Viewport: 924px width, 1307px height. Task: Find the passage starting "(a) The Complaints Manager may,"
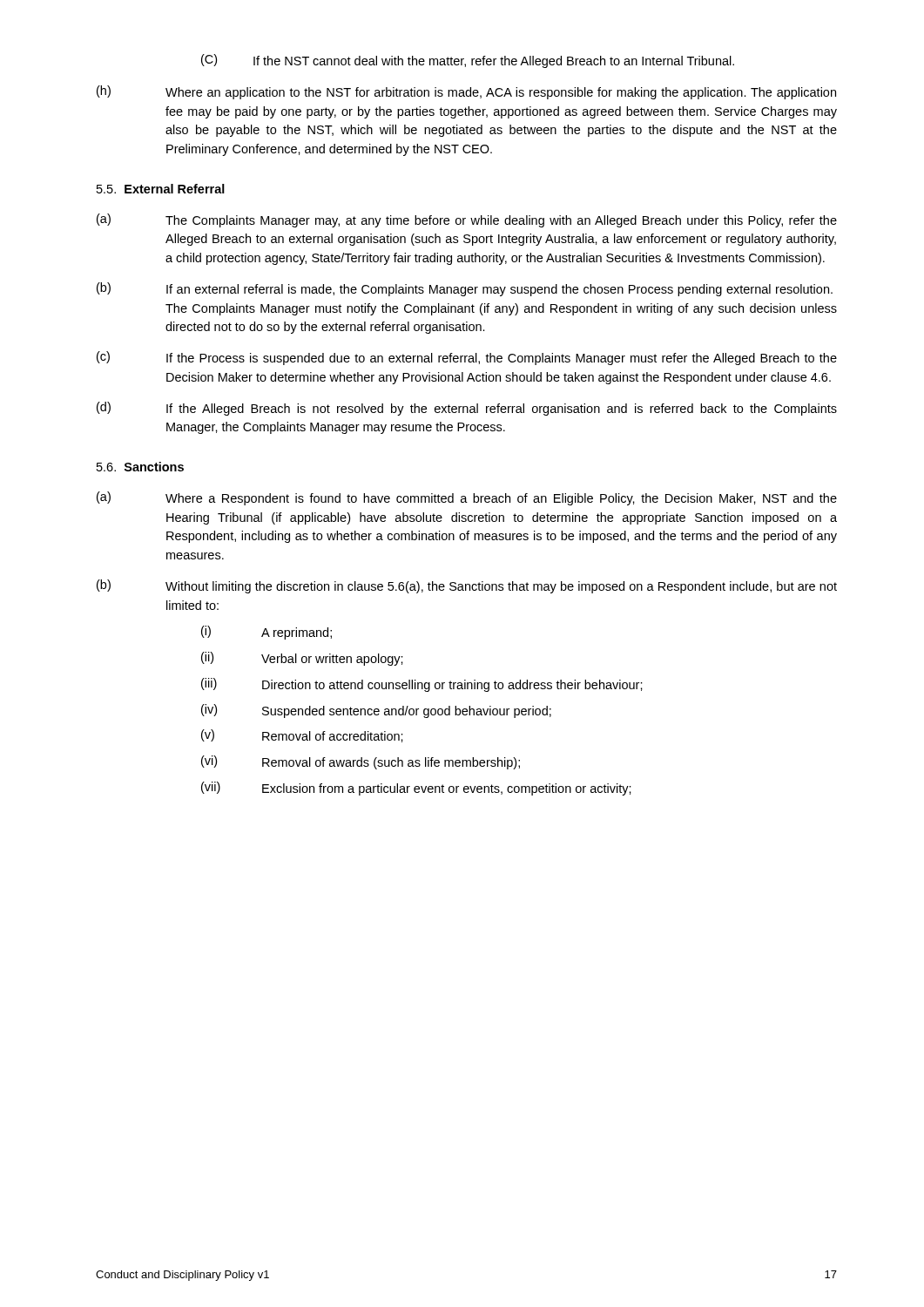point(466,240)
